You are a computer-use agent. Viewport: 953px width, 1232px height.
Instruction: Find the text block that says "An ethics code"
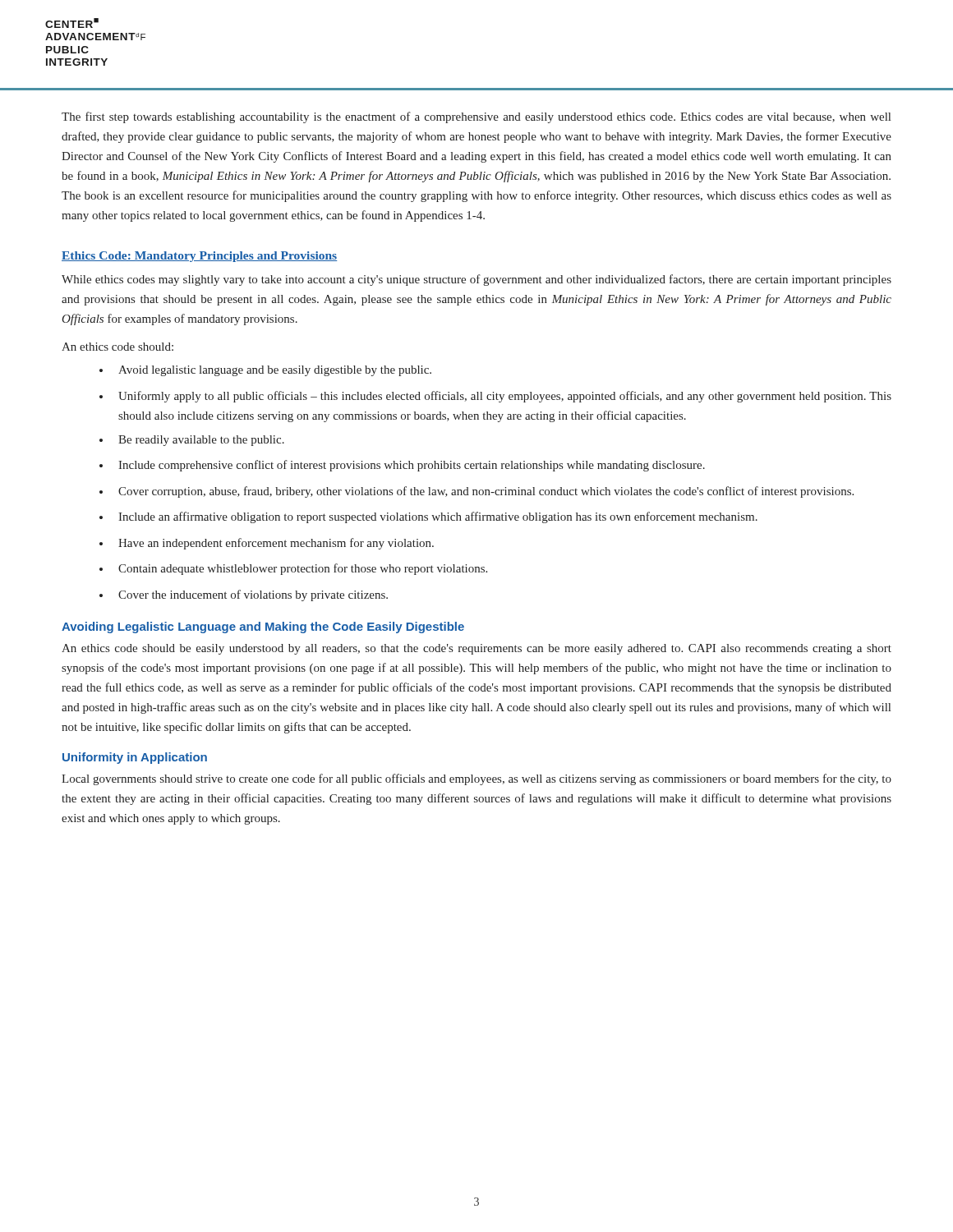(476, 687)
